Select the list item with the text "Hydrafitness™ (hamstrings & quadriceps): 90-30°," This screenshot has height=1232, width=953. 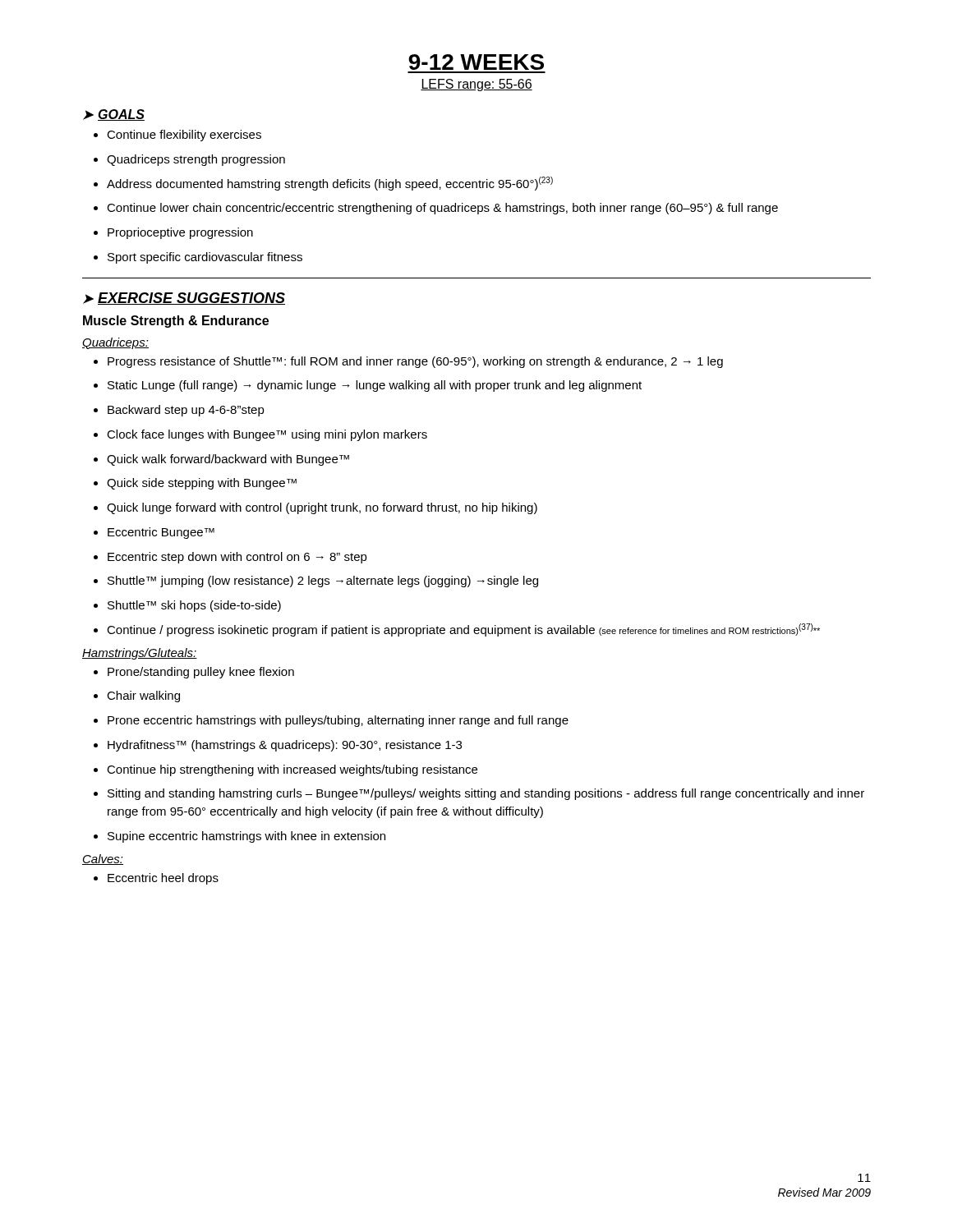tap(278, 746)
